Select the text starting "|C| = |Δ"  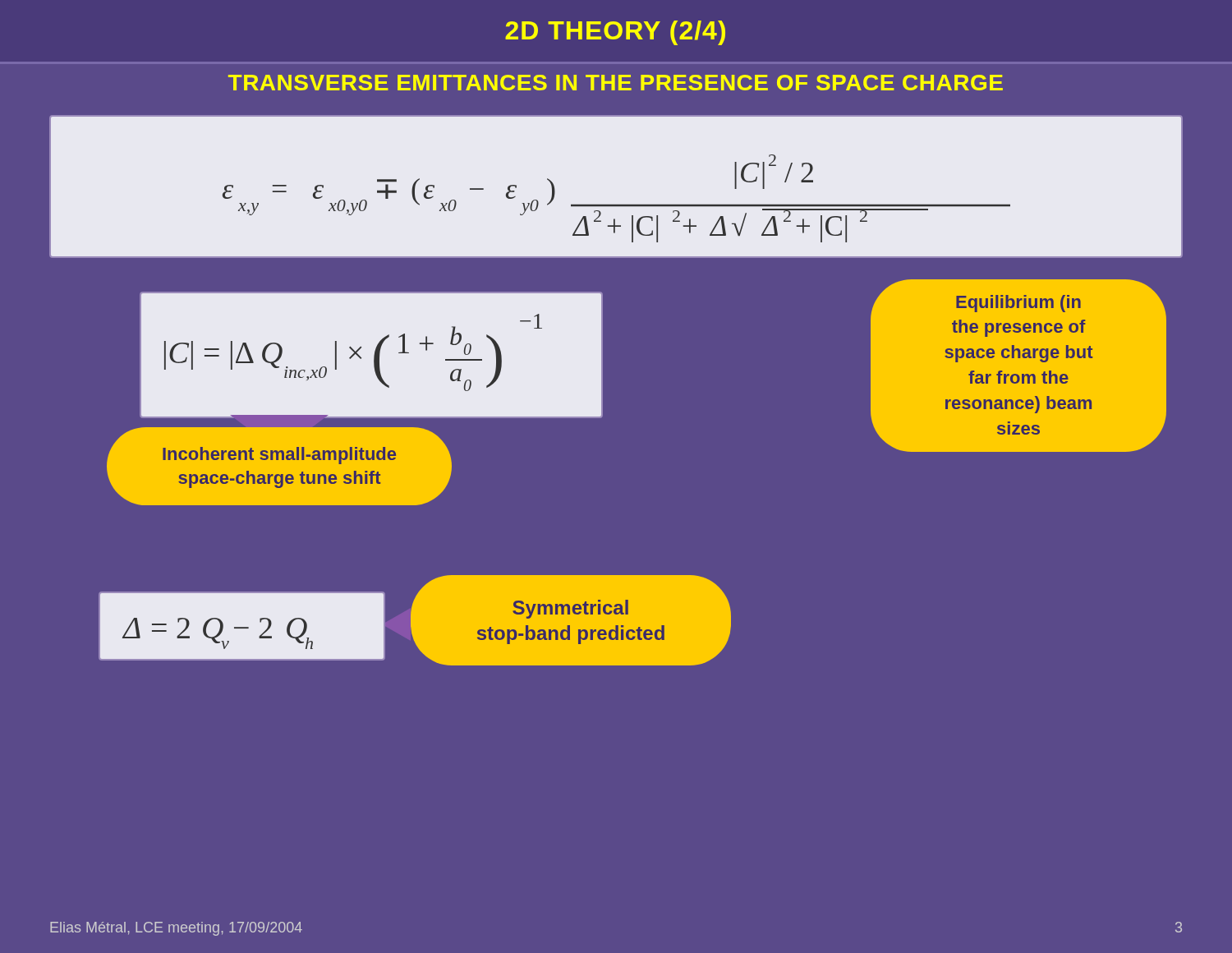371,355
